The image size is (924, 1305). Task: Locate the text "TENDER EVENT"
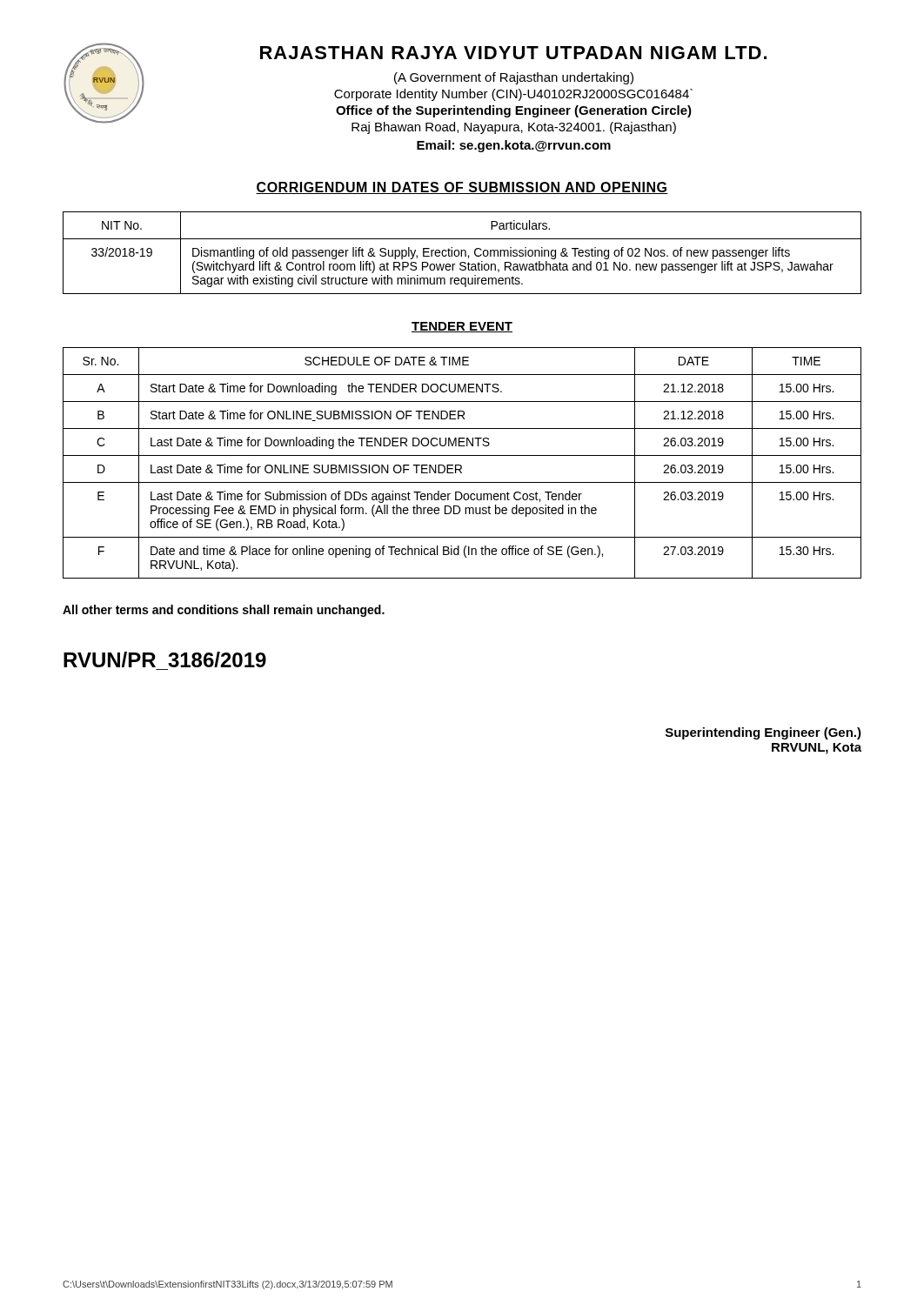coord(462,326)
